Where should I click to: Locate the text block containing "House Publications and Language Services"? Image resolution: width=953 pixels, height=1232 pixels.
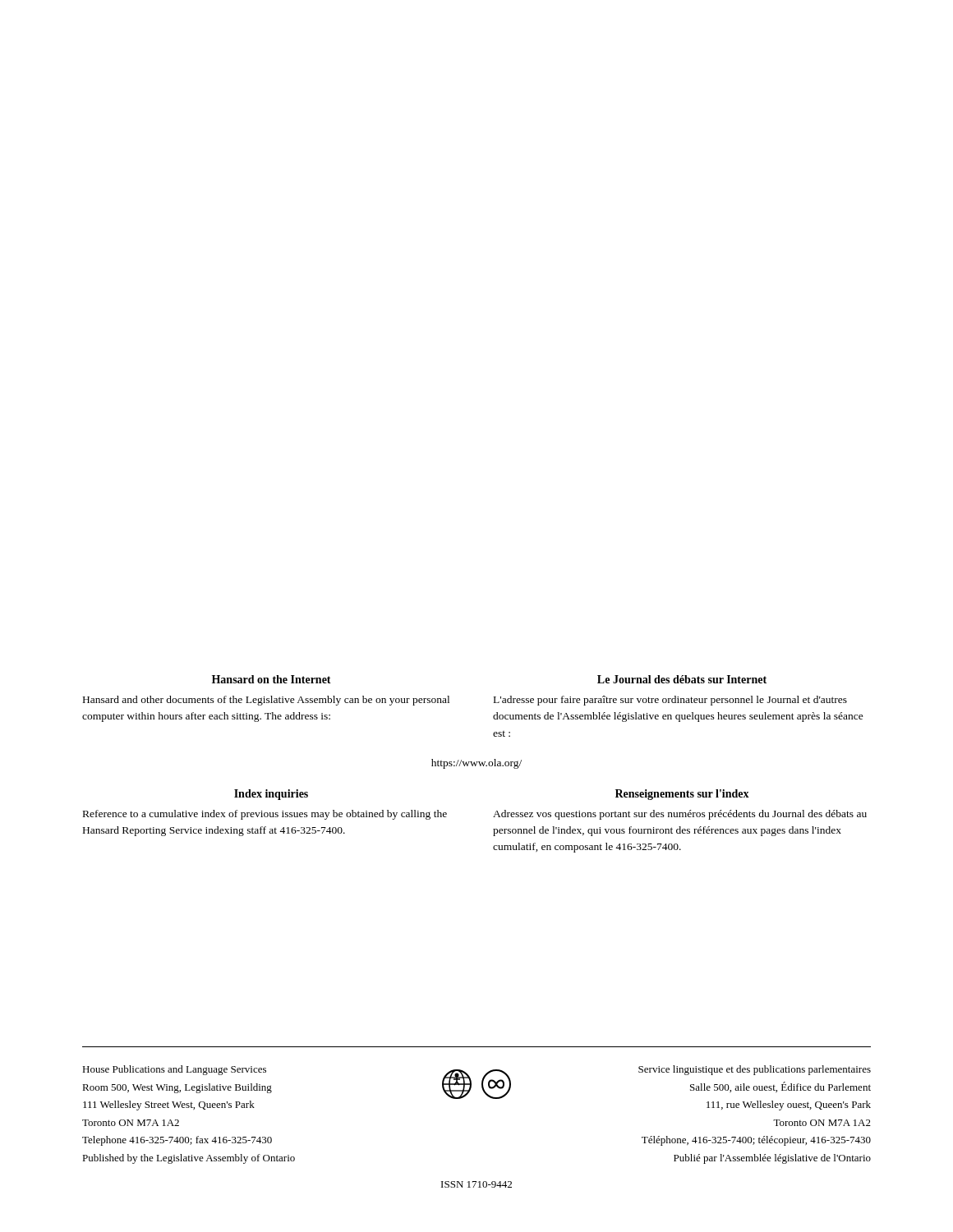[189, 1113]
